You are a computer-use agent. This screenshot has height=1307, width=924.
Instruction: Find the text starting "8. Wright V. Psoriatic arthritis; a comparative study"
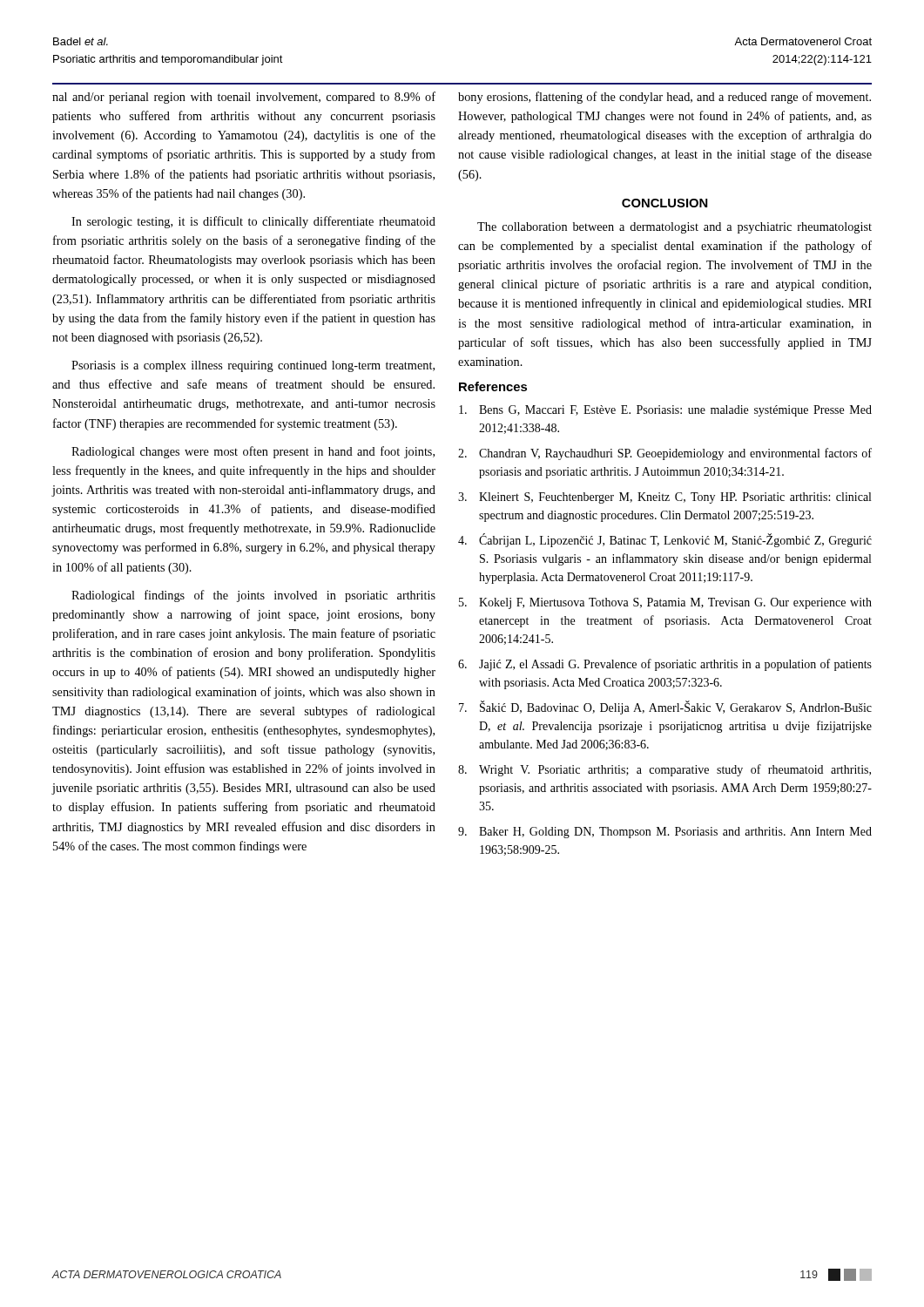point(665,788)
